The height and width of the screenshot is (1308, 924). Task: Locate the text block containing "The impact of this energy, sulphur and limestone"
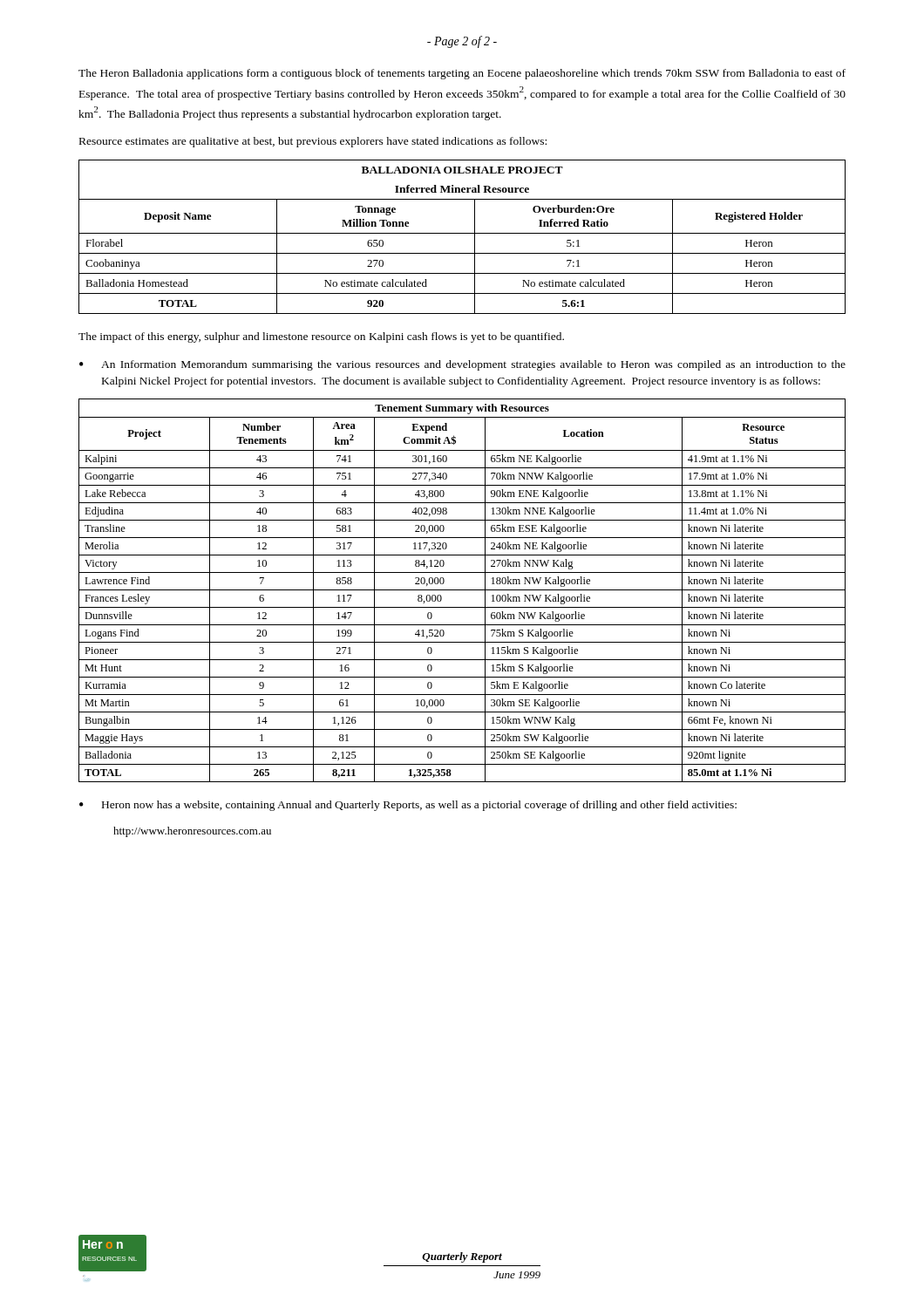[x=322, y=336]
